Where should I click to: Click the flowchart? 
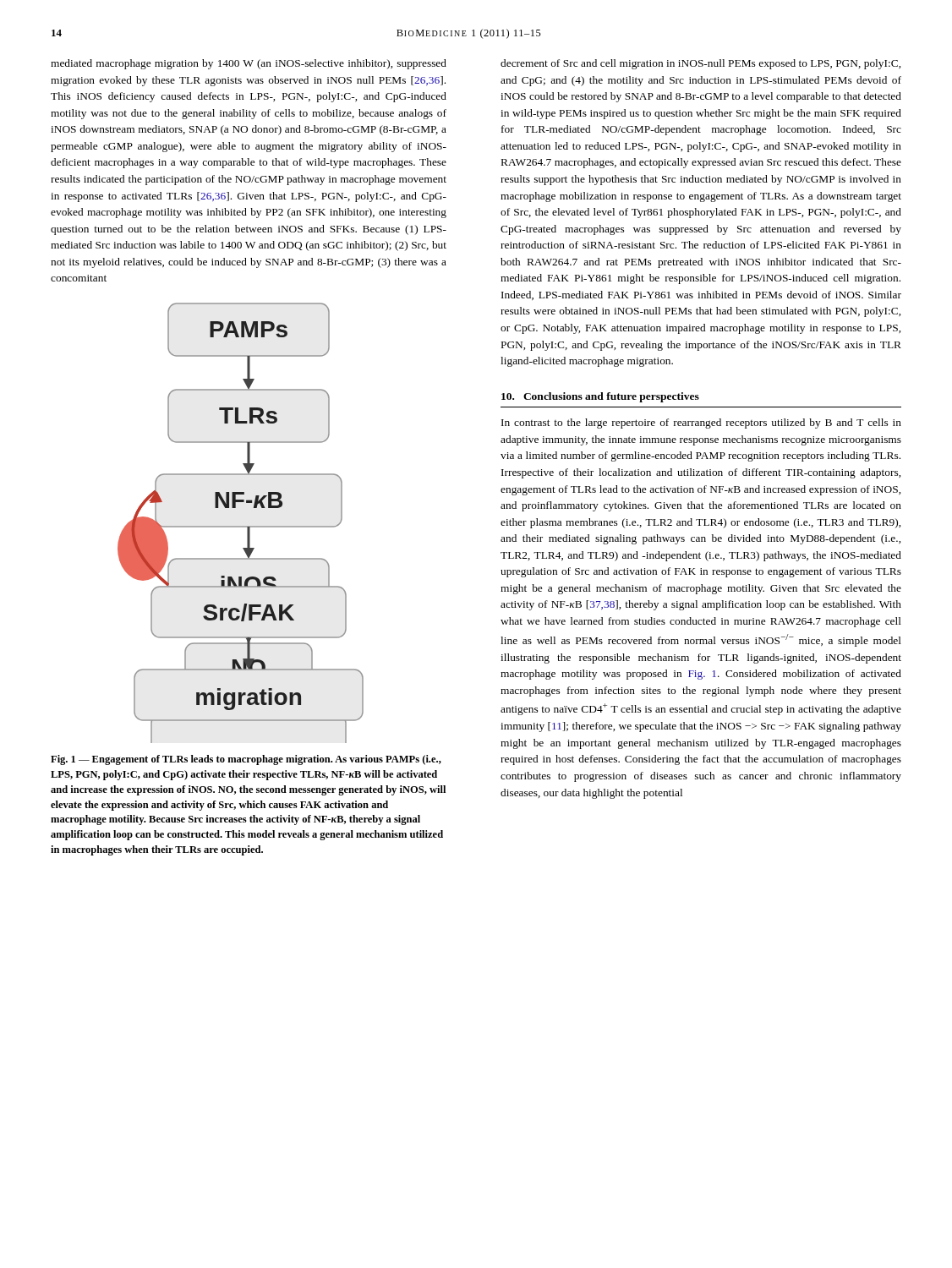[249, 521]
